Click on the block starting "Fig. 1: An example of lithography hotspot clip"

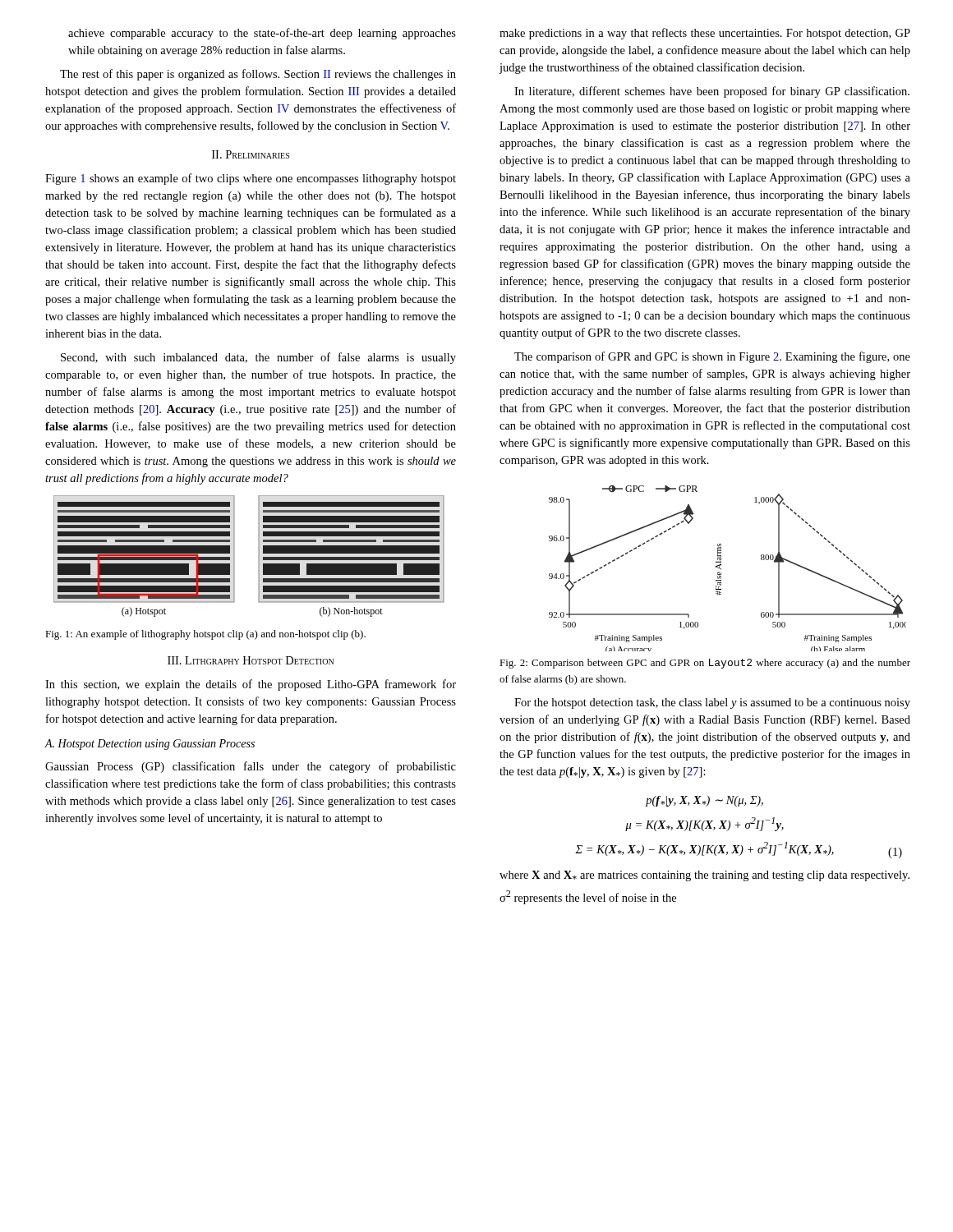(x=251, y=635)
